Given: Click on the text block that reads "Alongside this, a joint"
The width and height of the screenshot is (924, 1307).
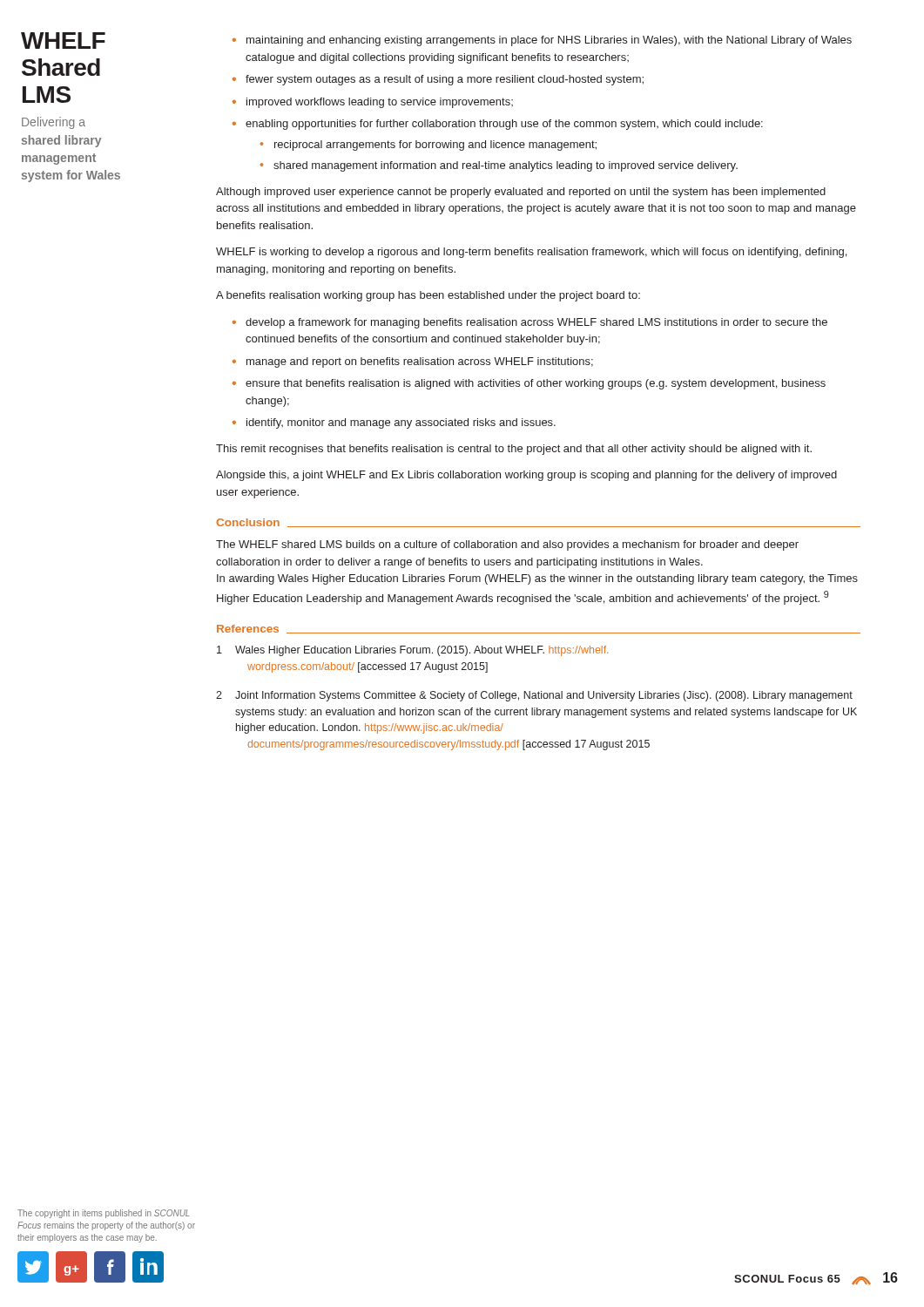Looking at the screenshot, I should [x=527, y=483].
